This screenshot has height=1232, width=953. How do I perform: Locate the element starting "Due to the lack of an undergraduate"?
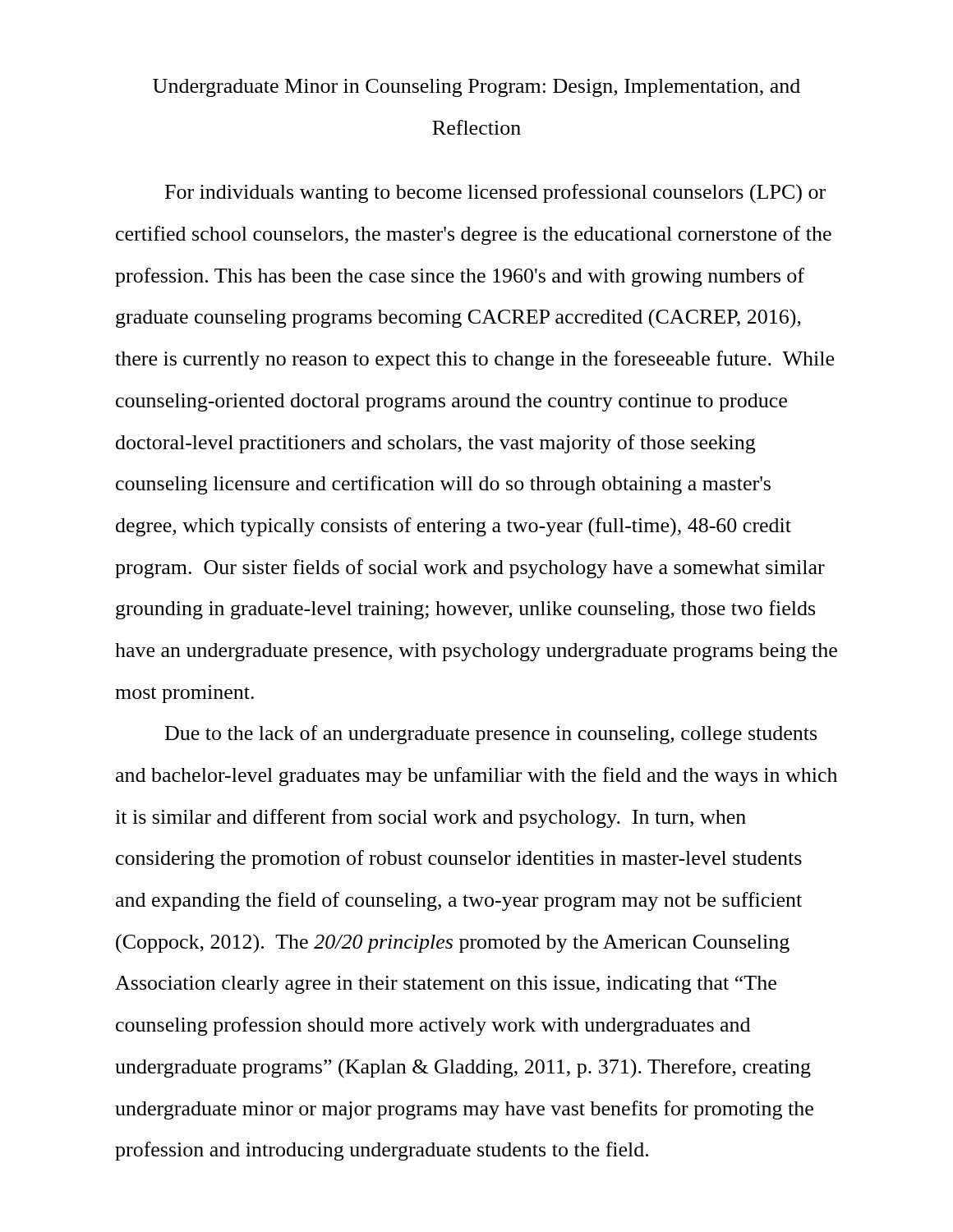[476, 941]
